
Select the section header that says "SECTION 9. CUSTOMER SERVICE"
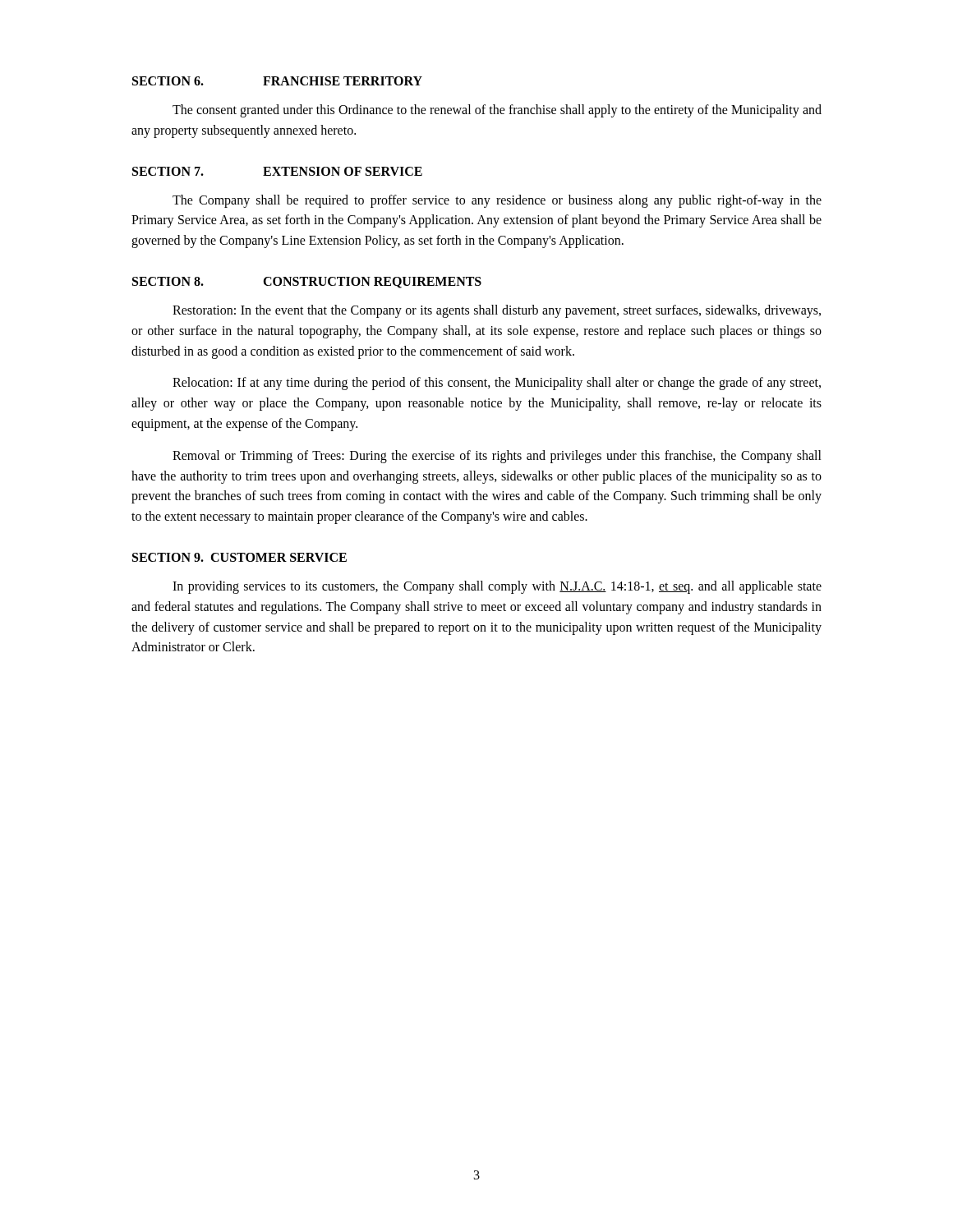(239, 558)
